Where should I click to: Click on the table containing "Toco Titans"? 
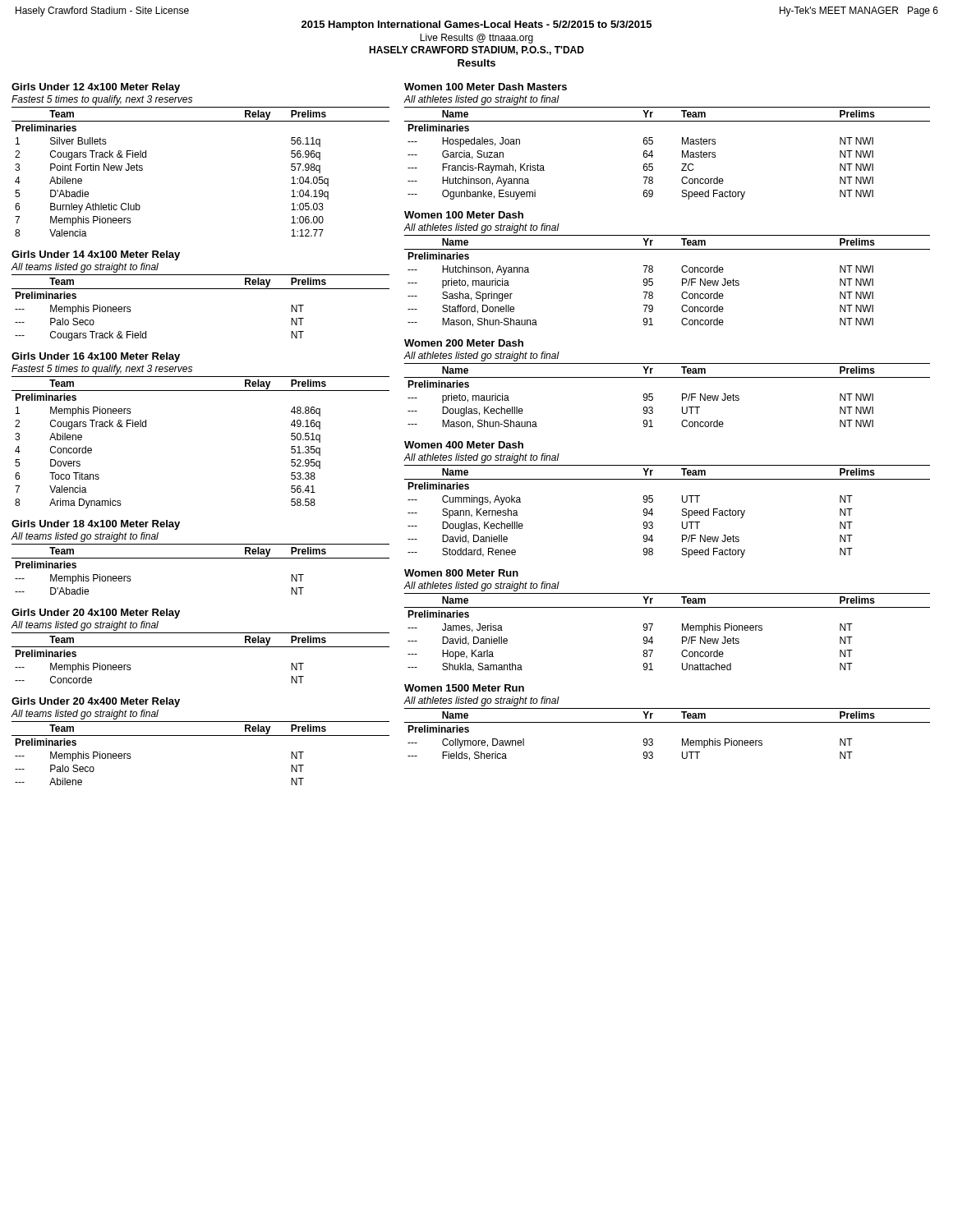click(200, 443)
